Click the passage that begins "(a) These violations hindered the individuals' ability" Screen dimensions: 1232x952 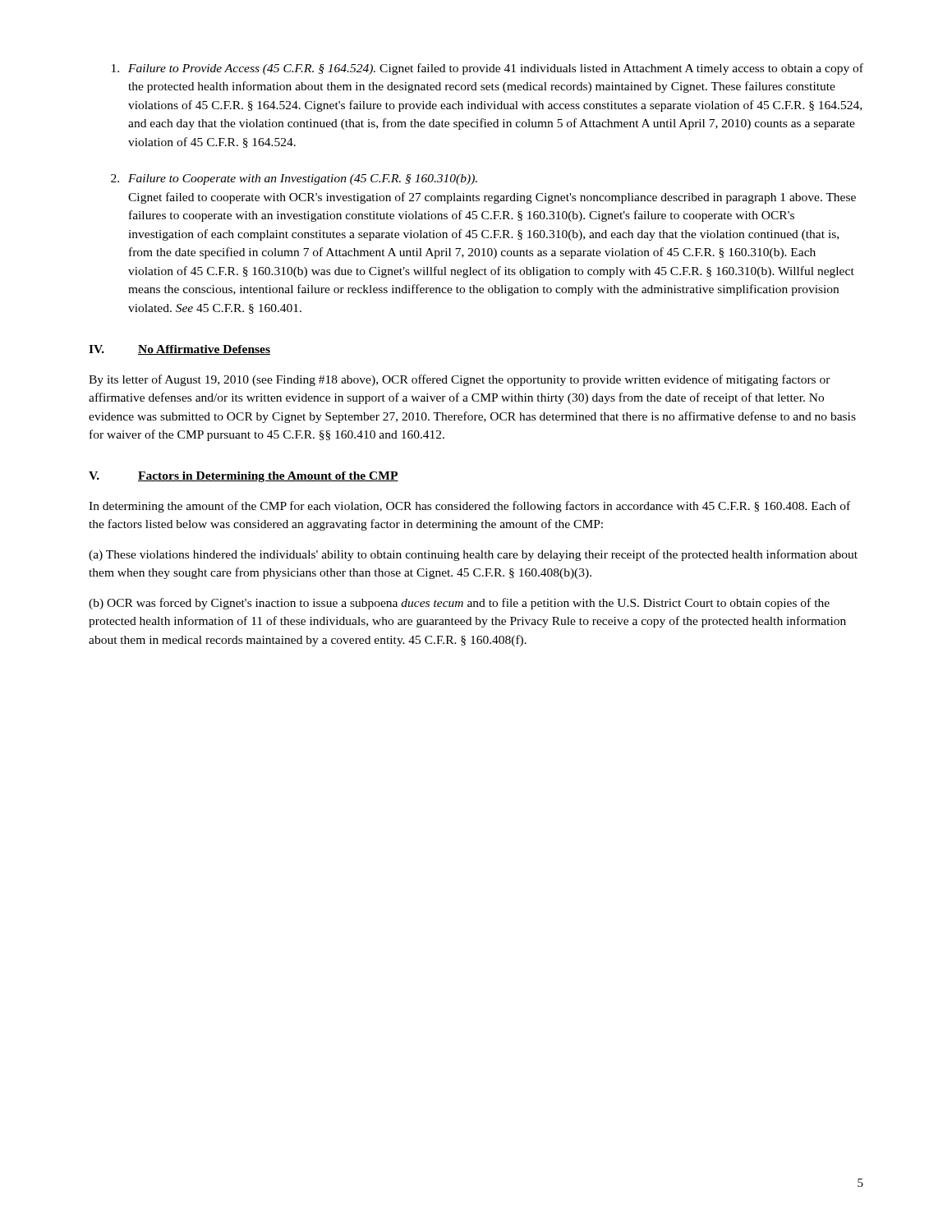point(473,563)
